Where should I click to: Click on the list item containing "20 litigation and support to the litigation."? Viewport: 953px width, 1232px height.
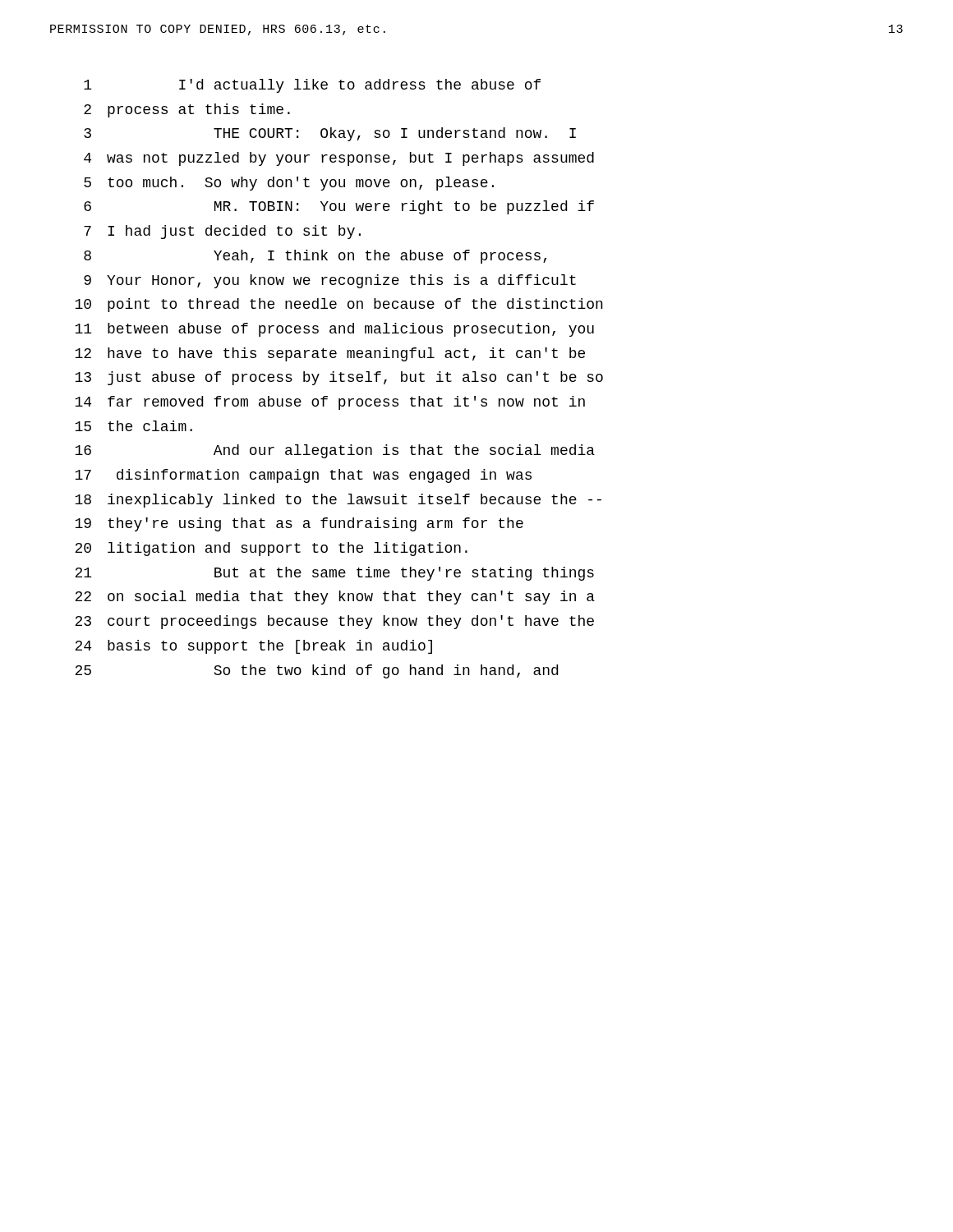pos(476,549)
